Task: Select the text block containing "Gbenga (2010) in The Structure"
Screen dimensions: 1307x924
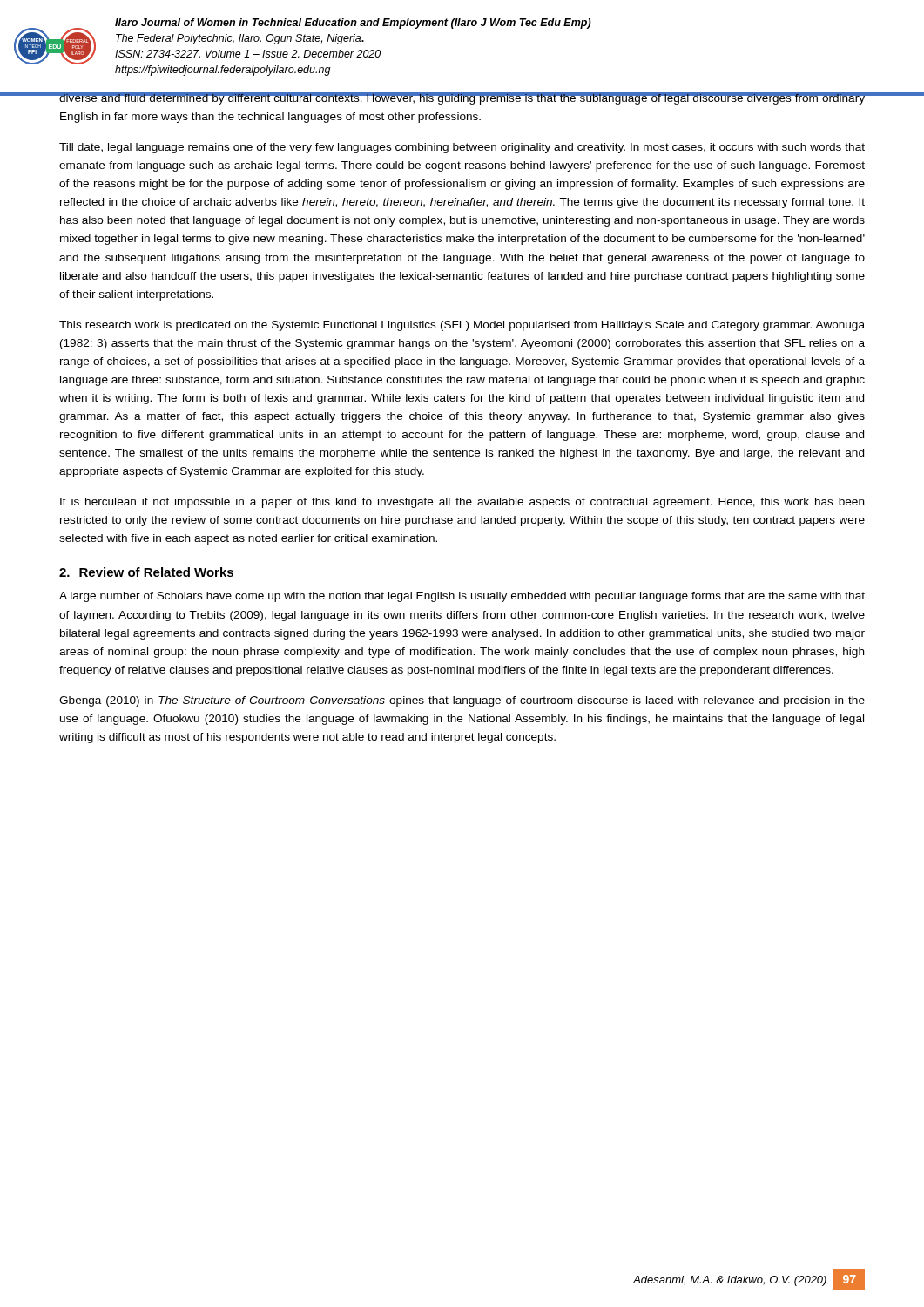Action: (x=462, y=718)
